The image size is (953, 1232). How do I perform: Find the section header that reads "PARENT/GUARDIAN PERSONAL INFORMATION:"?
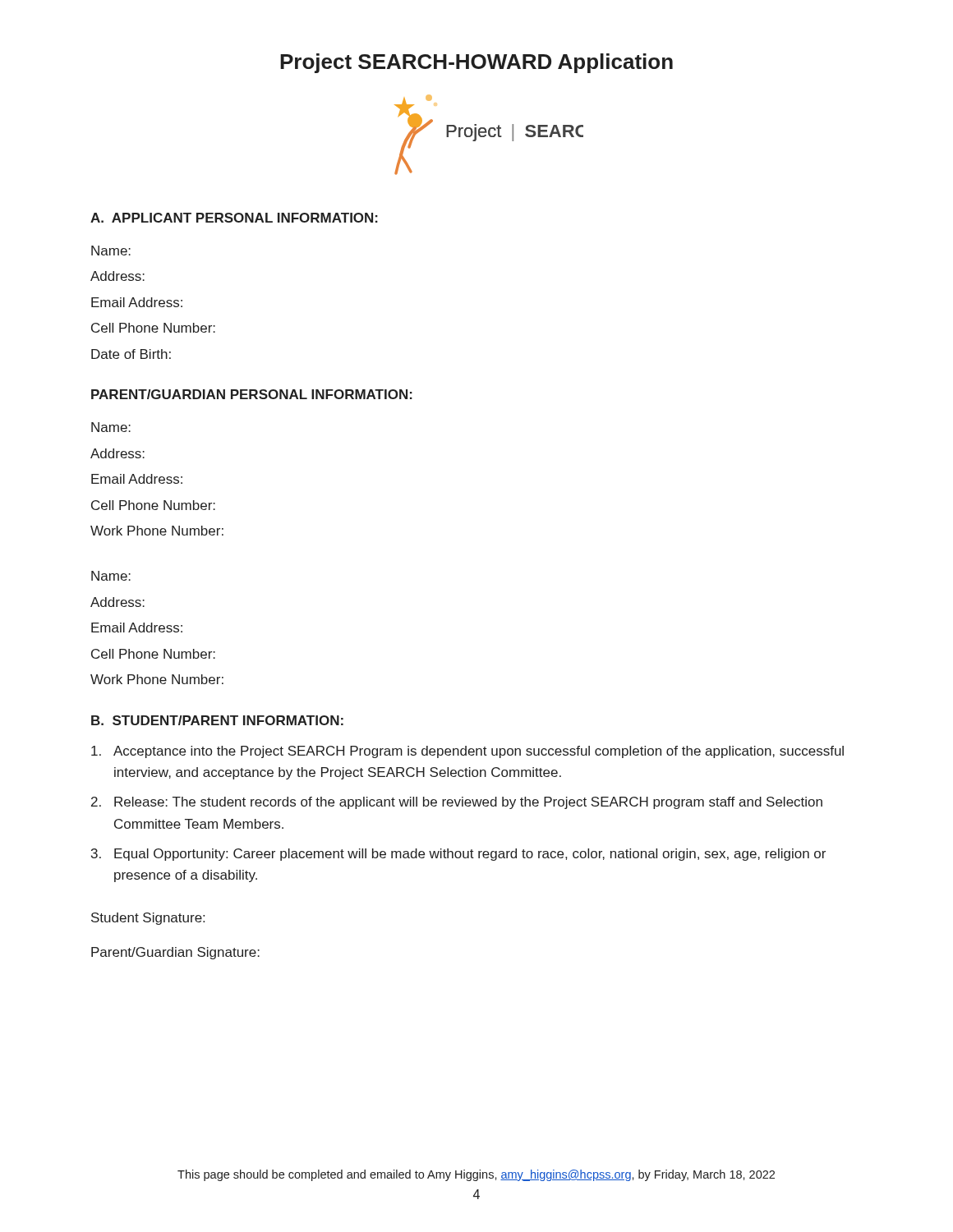(x=252, y=395)
